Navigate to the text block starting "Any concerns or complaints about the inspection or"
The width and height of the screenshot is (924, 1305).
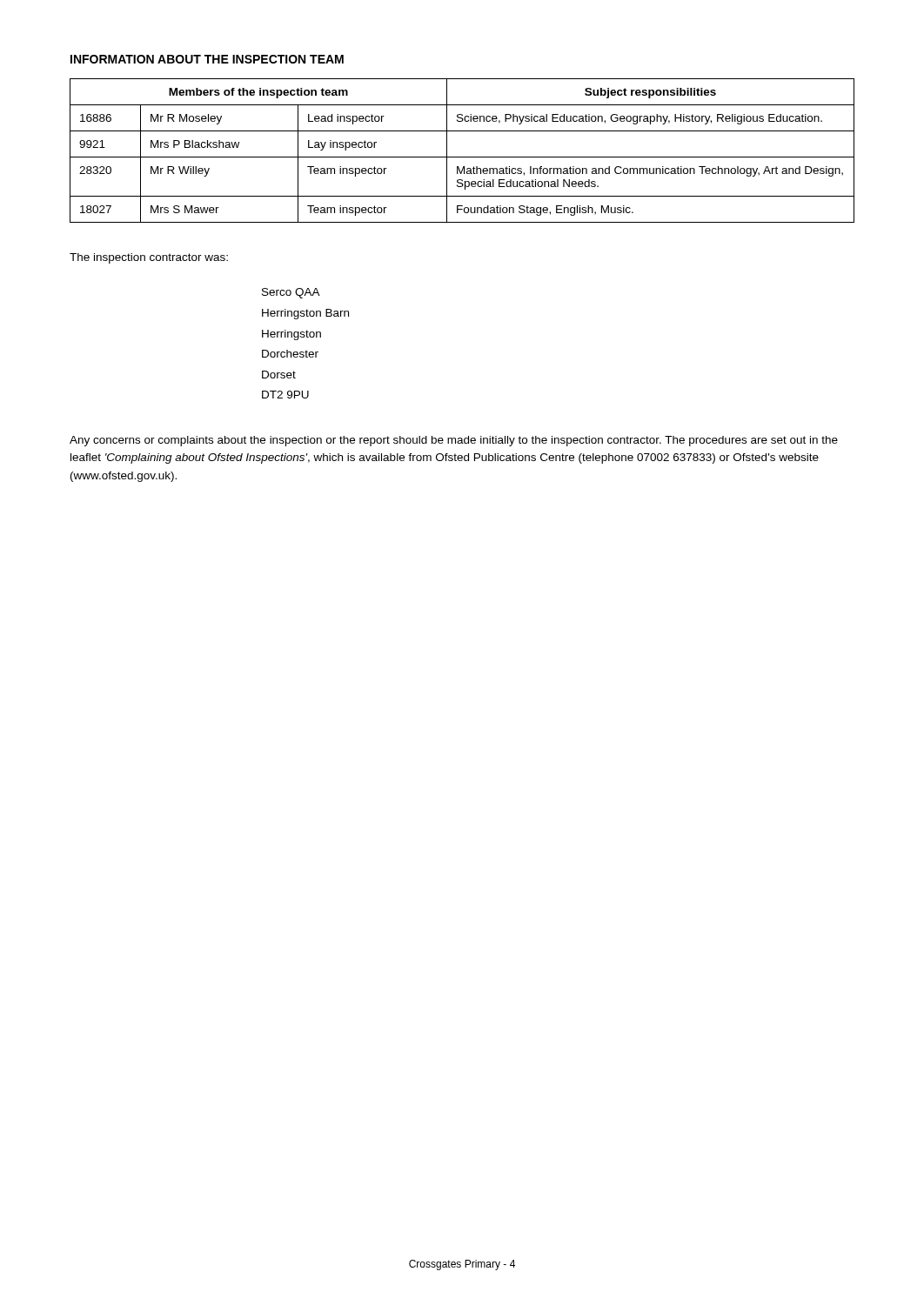(x=454, y=457)
